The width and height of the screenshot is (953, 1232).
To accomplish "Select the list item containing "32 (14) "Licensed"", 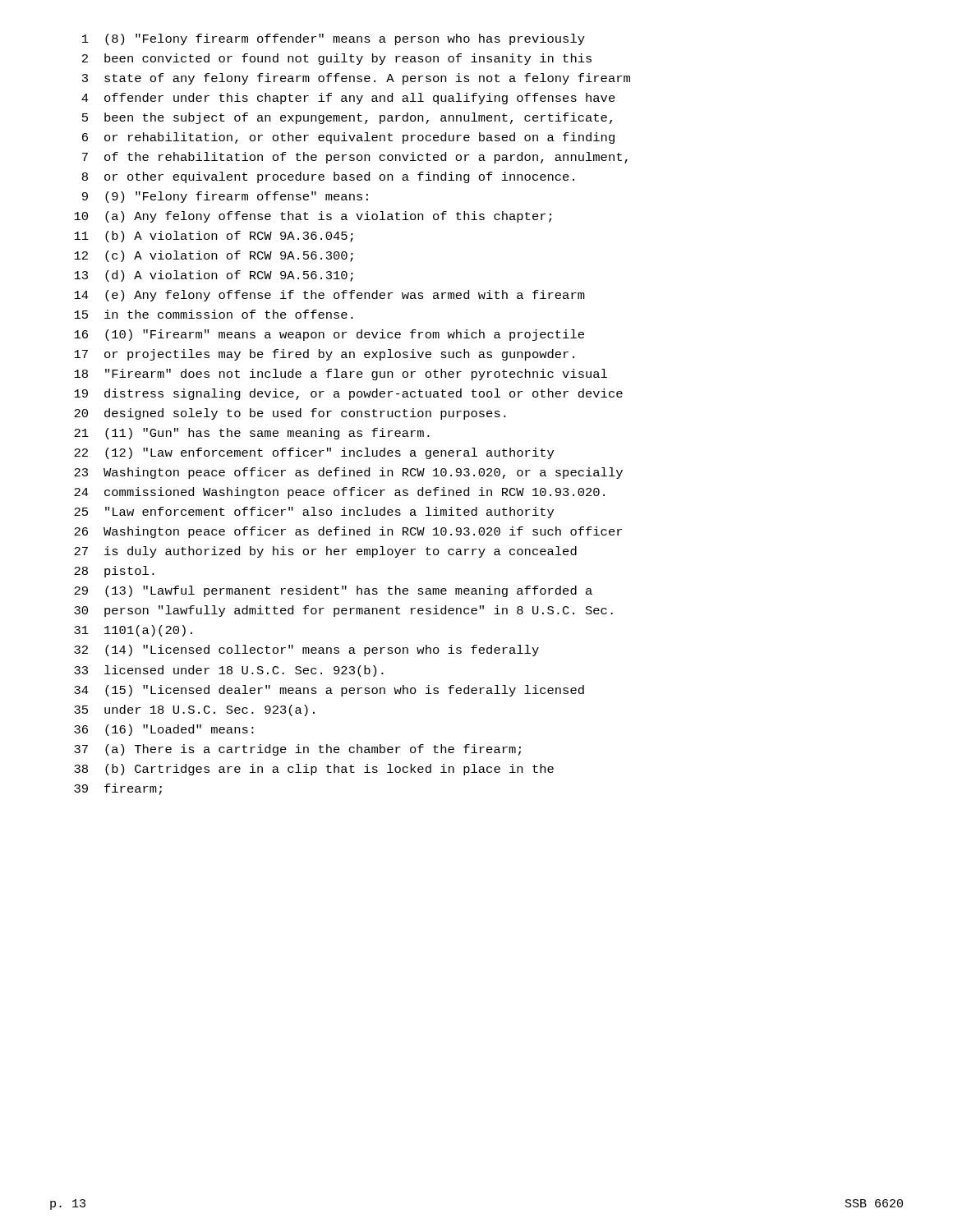I will click(476, 661).
